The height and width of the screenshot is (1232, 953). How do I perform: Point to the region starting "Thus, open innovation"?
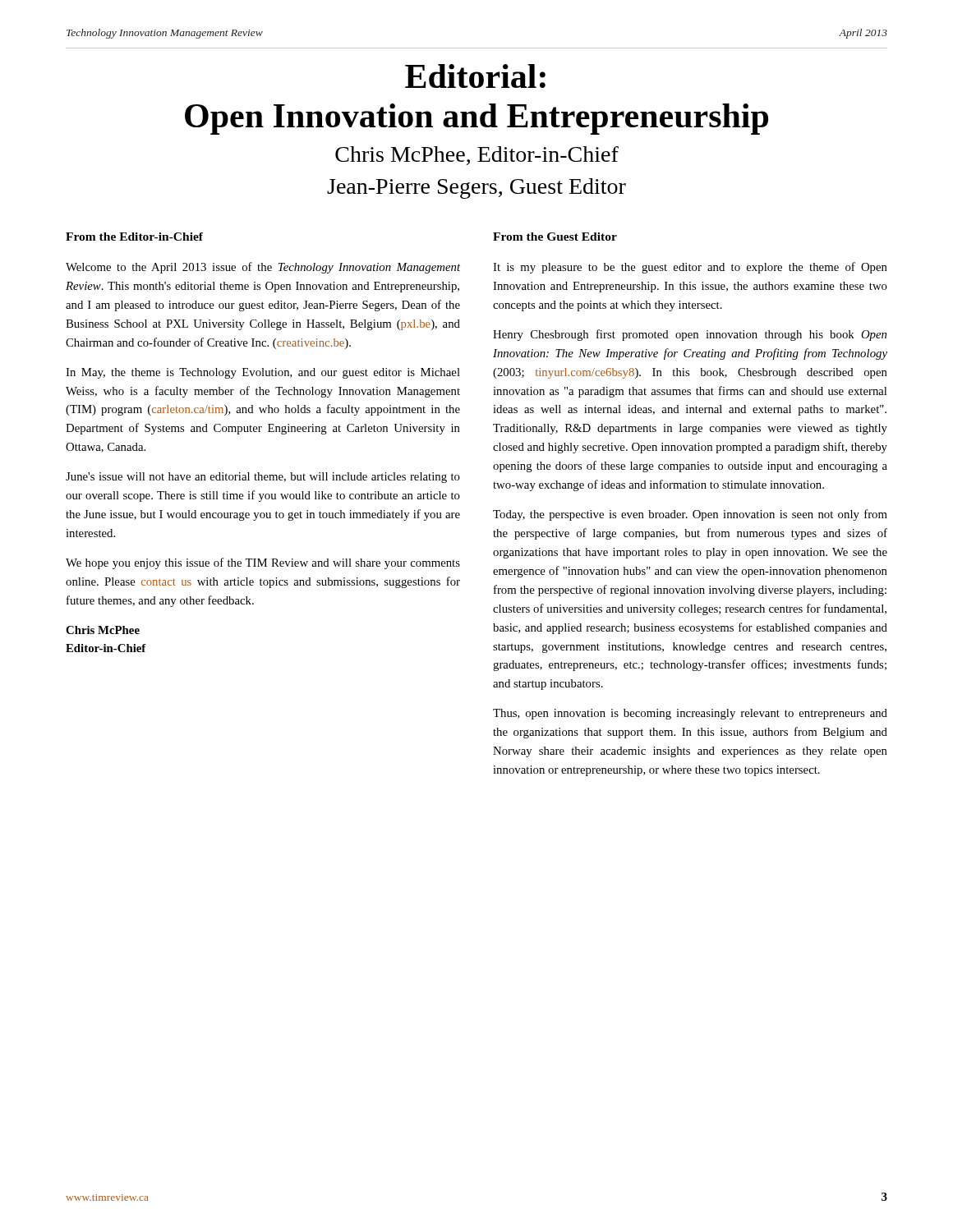point(690,742)
